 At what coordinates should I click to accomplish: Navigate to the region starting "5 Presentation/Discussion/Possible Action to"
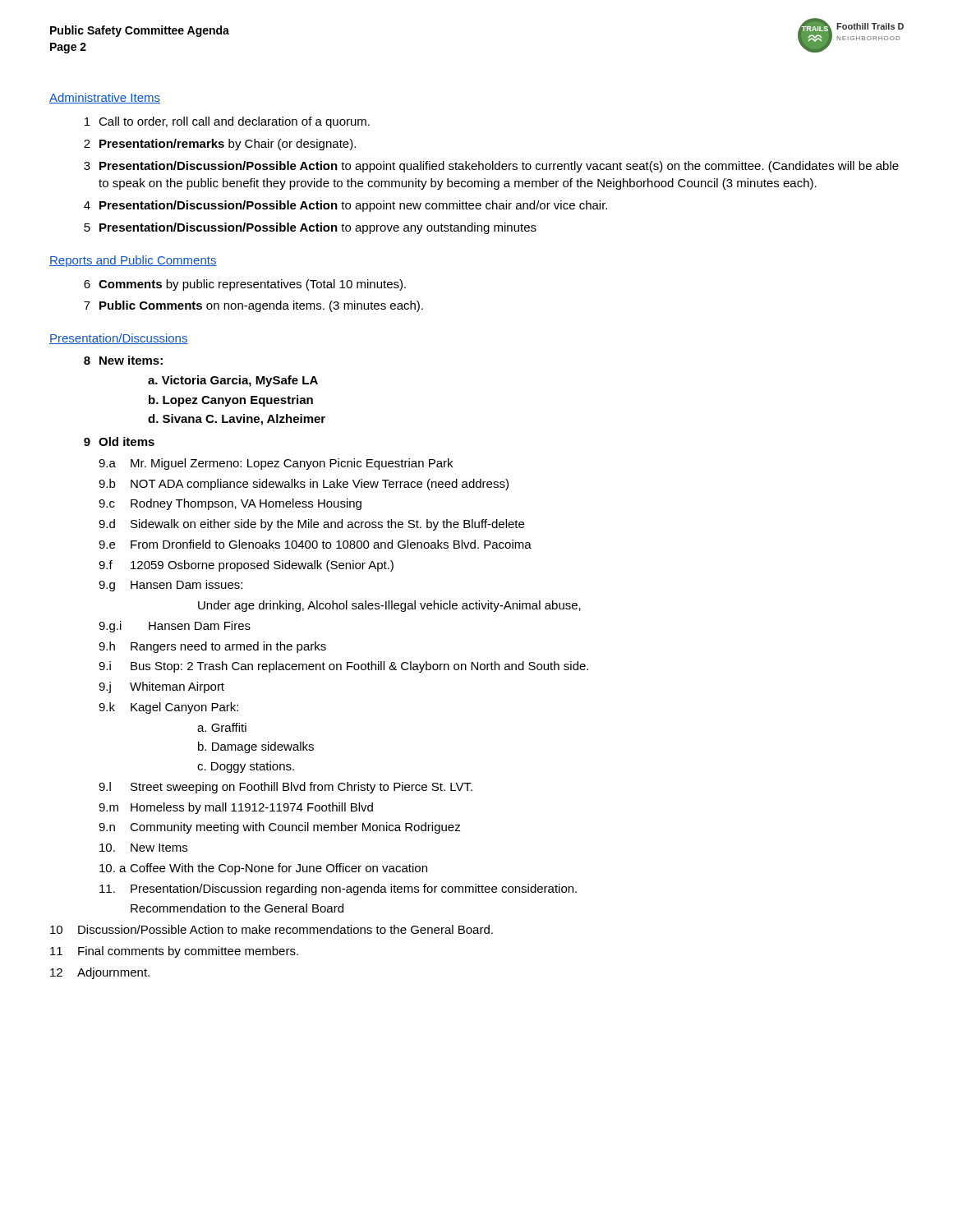point(485,227)
